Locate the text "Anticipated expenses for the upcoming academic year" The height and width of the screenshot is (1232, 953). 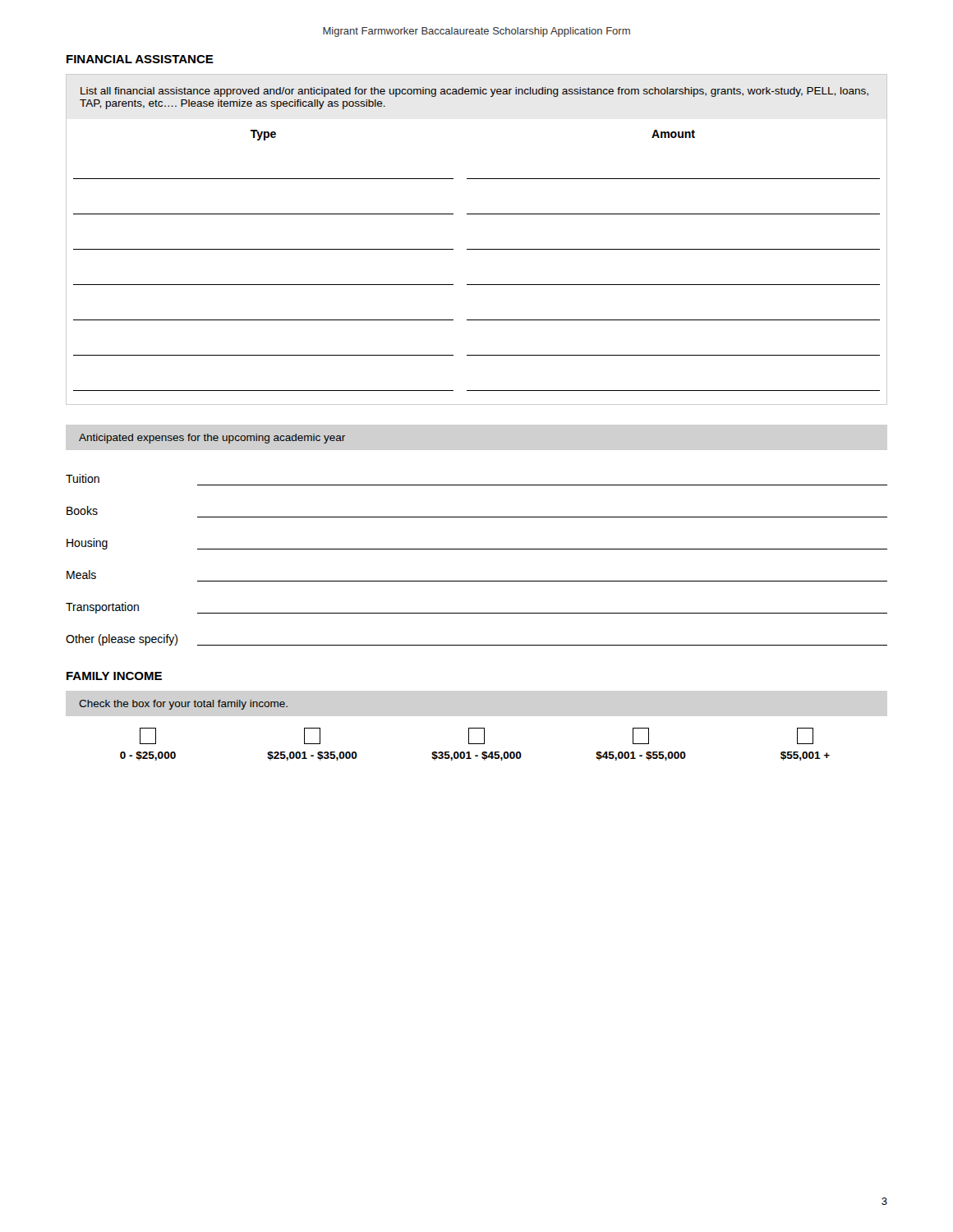pyautogui.click(x=212, y=437)
